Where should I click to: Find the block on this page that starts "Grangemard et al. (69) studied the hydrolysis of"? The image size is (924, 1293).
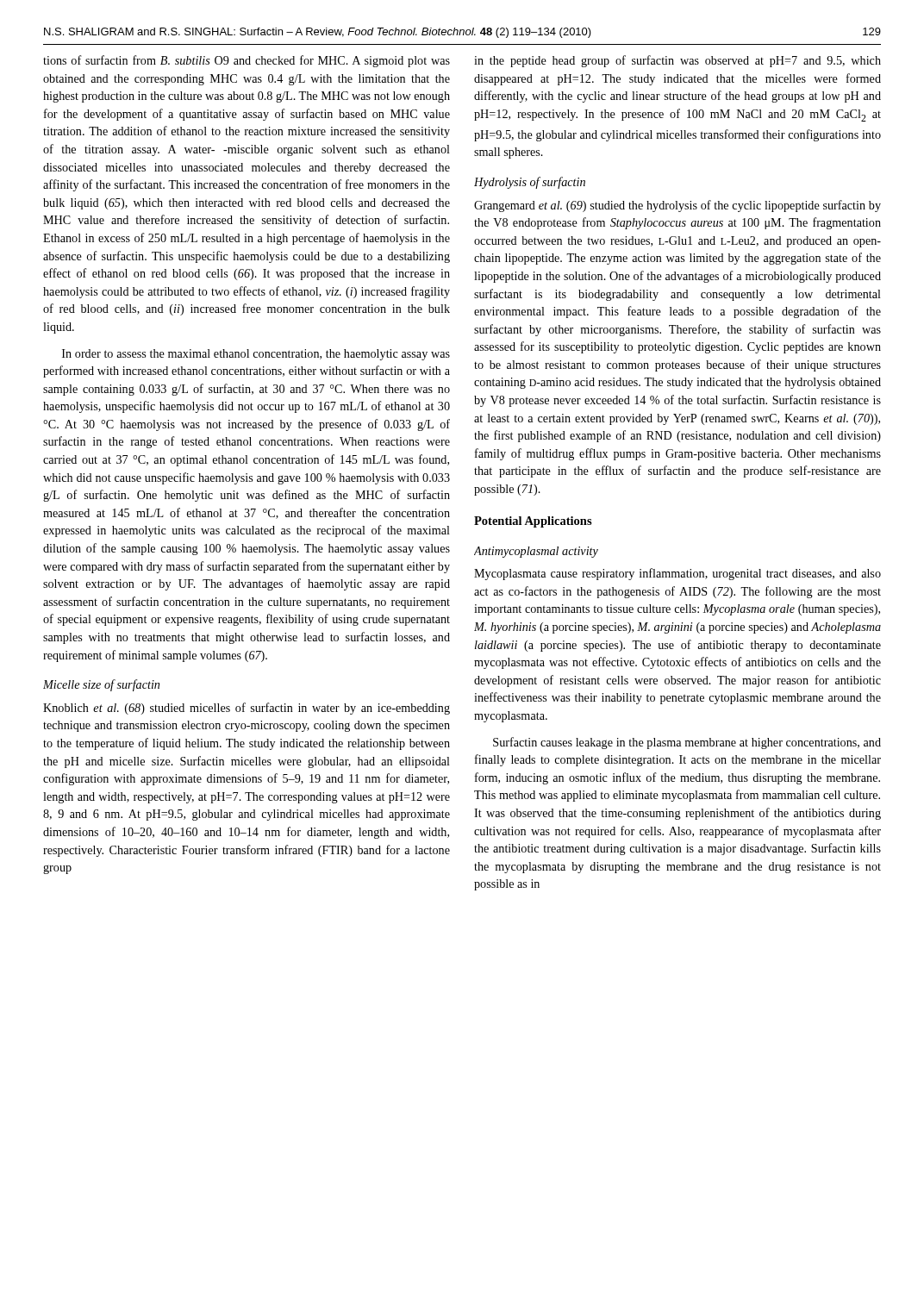pyautogui.click(x=678, y=347)
